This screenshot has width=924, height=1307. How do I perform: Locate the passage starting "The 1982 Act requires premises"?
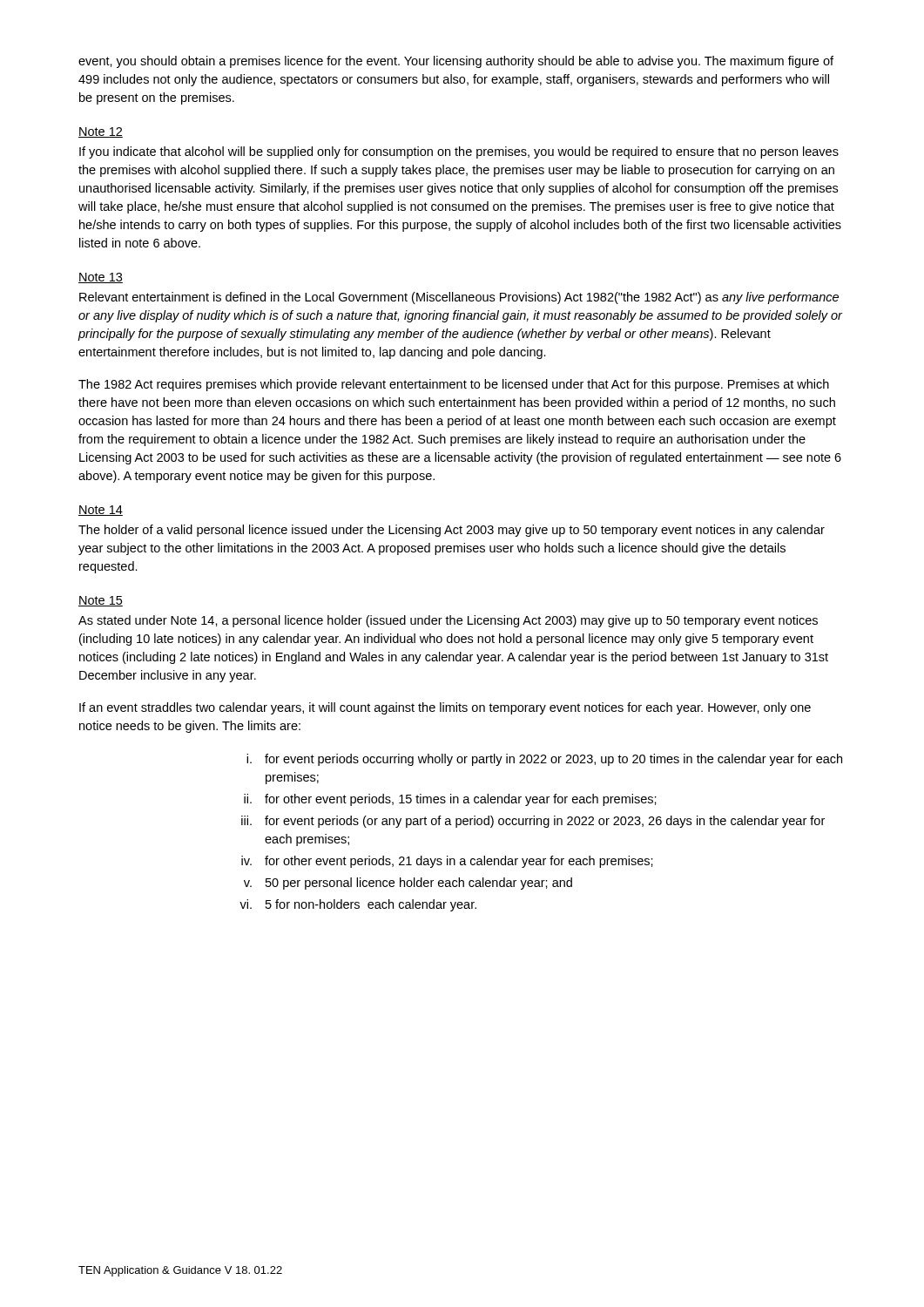460,430
